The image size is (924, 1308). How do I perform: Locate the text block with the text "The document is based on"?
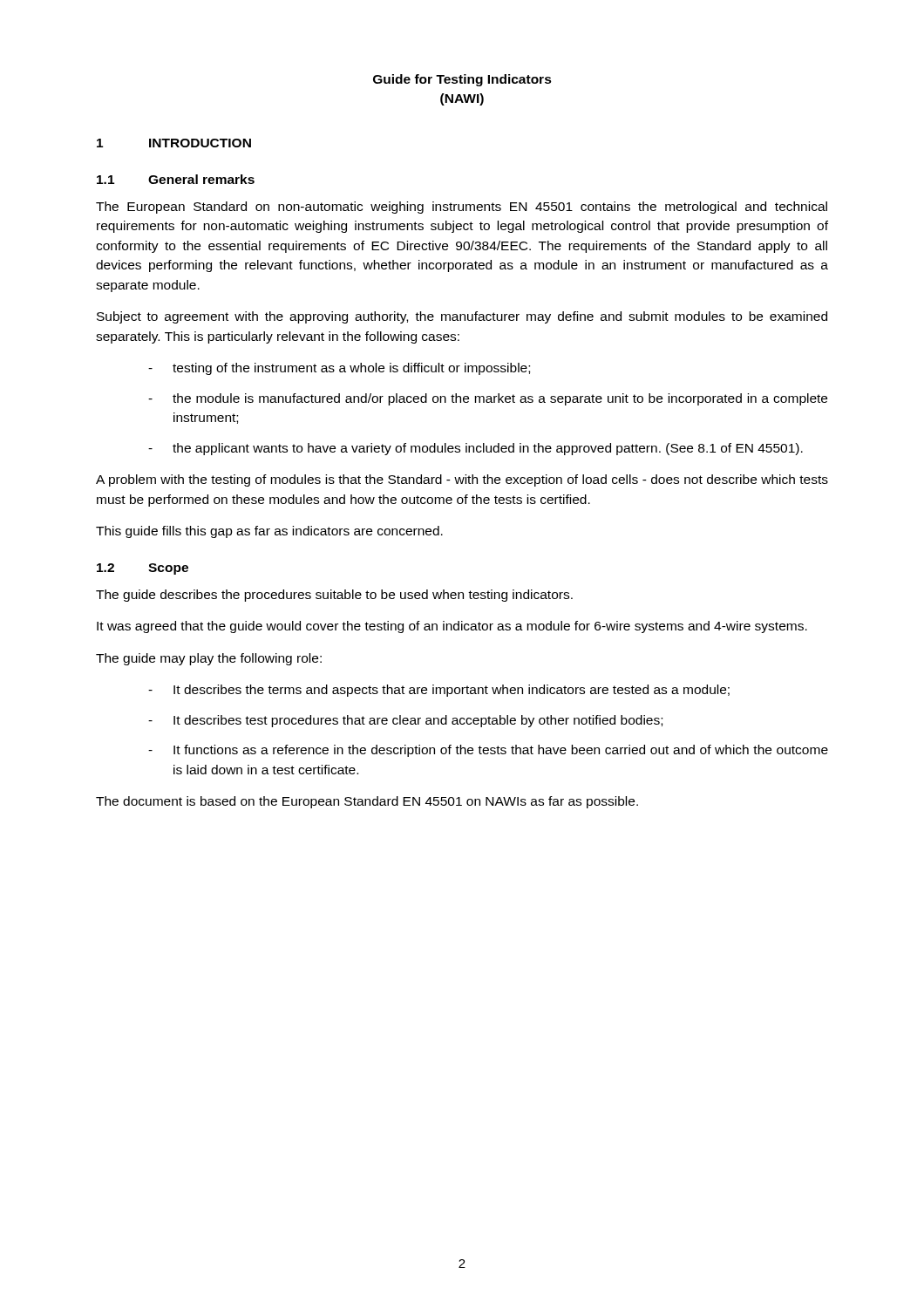click(x=368, y=801)
